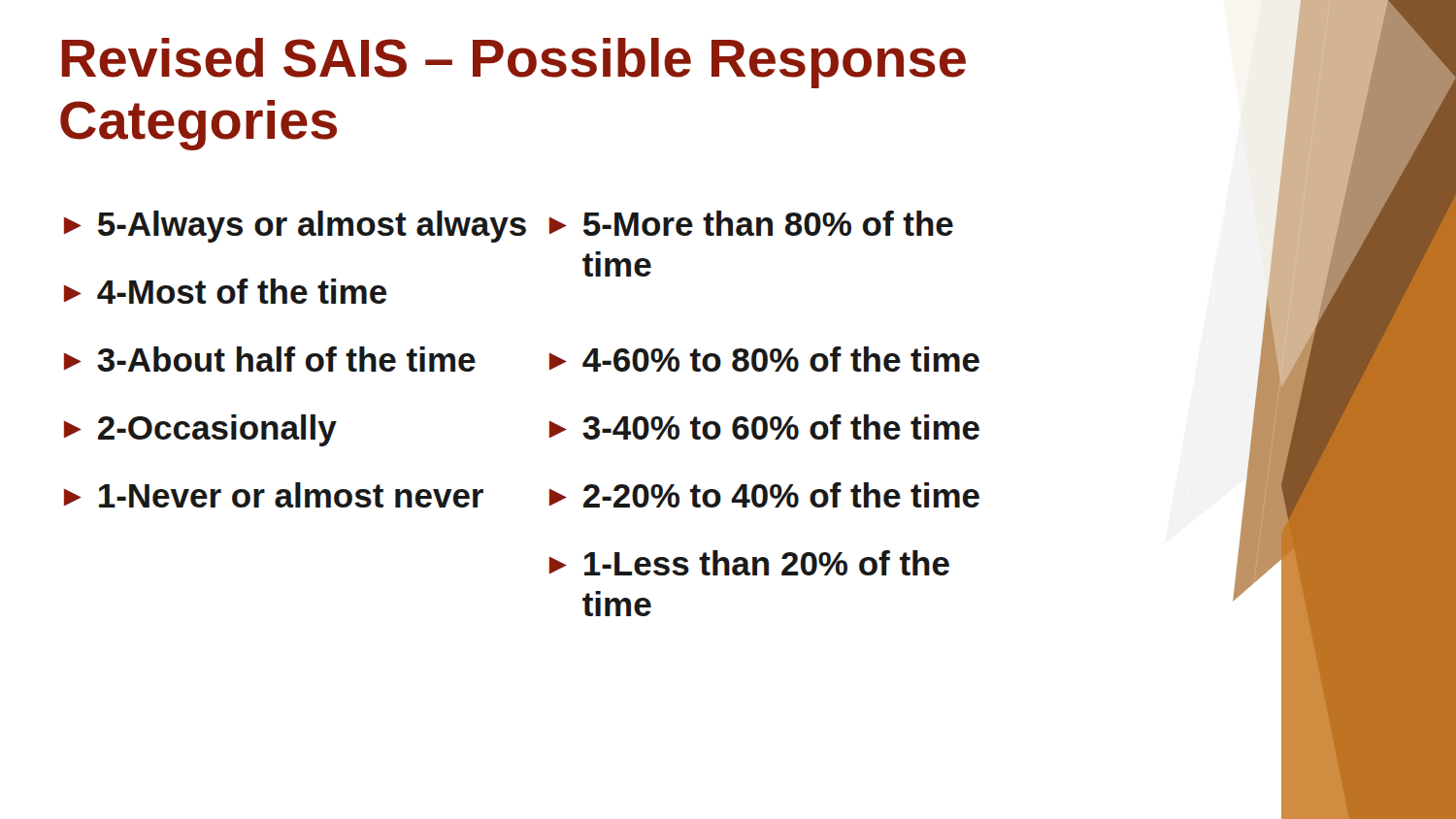This screenshot has height=819, width=1456.
Task: Click on the list item containing "► 3-40% to 60%"
Action: [x=762, y=428]
